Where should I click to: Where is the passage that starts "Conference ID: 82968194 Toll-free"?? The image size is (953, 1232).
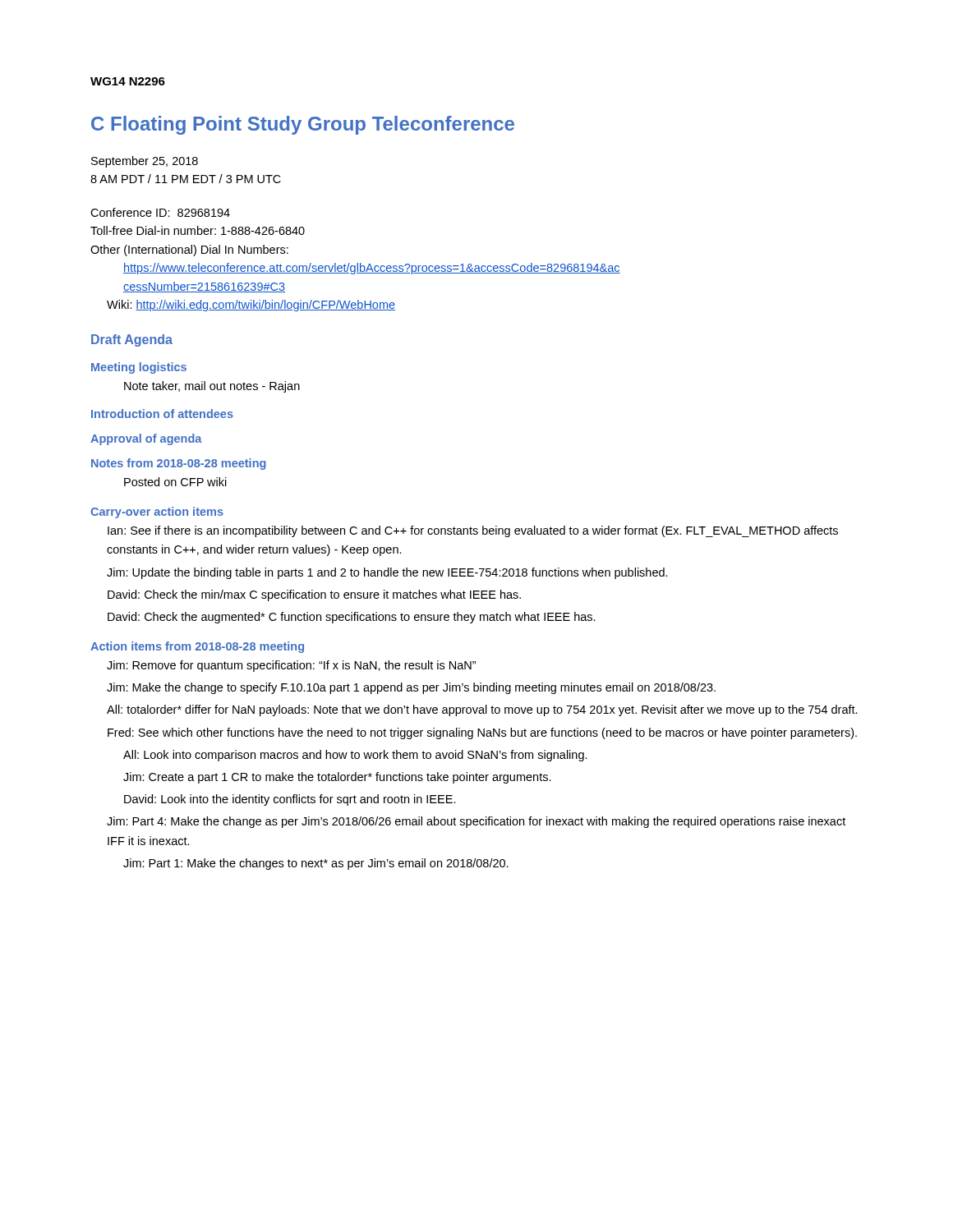pyautogui.click(x=476, y=260)
